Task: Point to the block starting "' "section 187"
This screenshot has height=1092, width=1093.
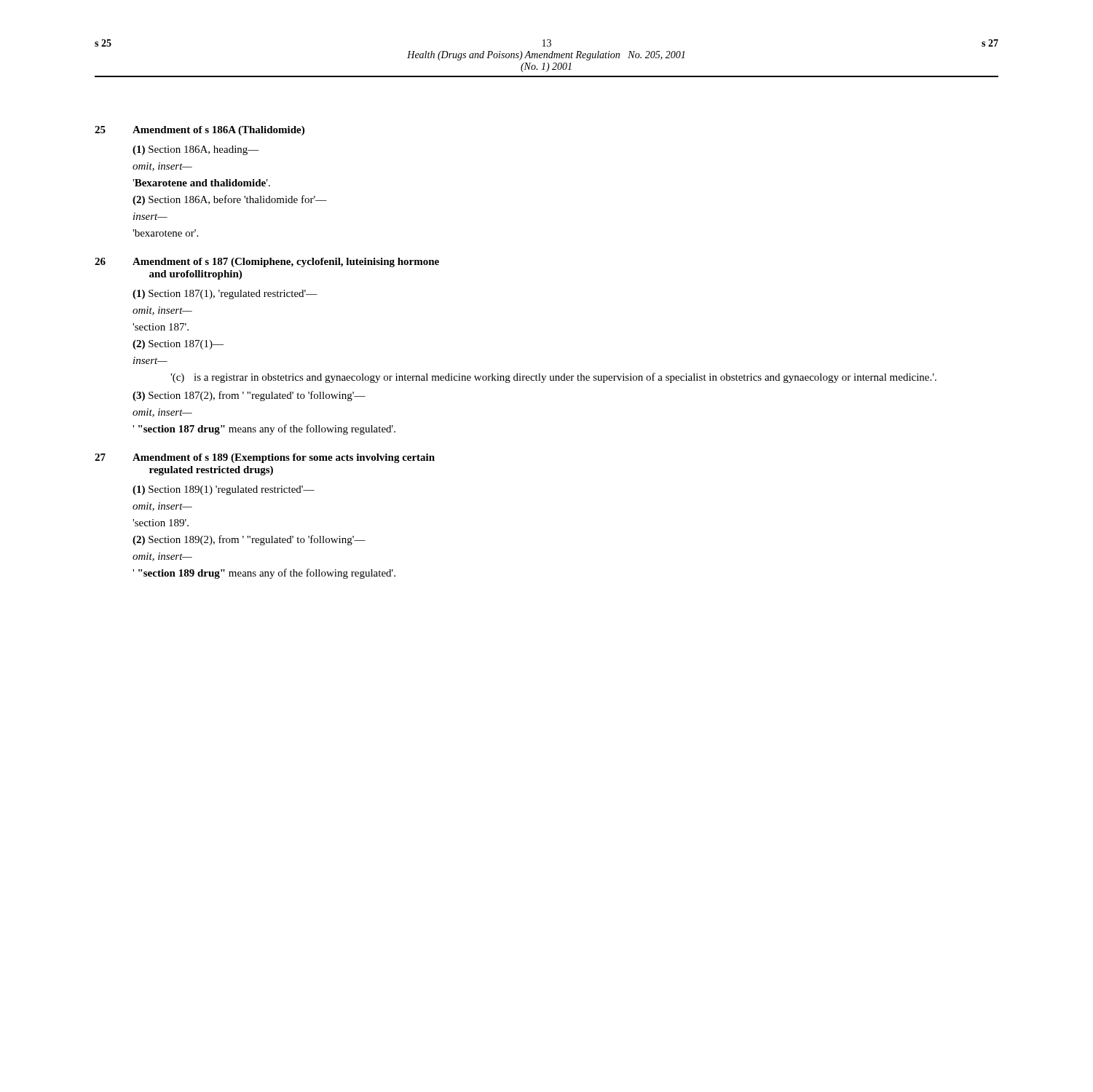Action: click(264, 430)
